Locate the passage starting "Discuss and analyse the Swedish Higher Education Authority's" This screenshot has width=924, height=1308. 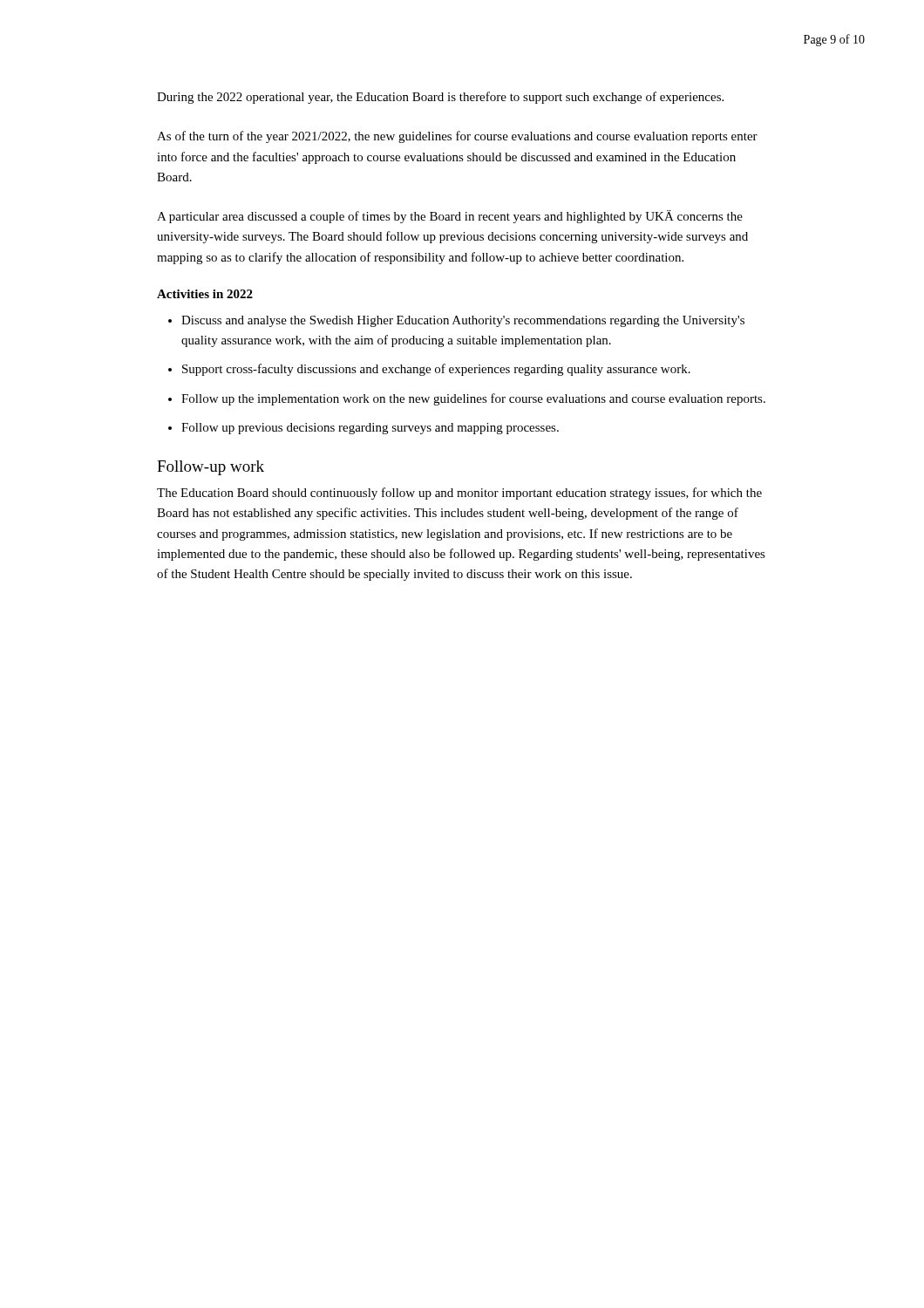[x=463, y=330]
